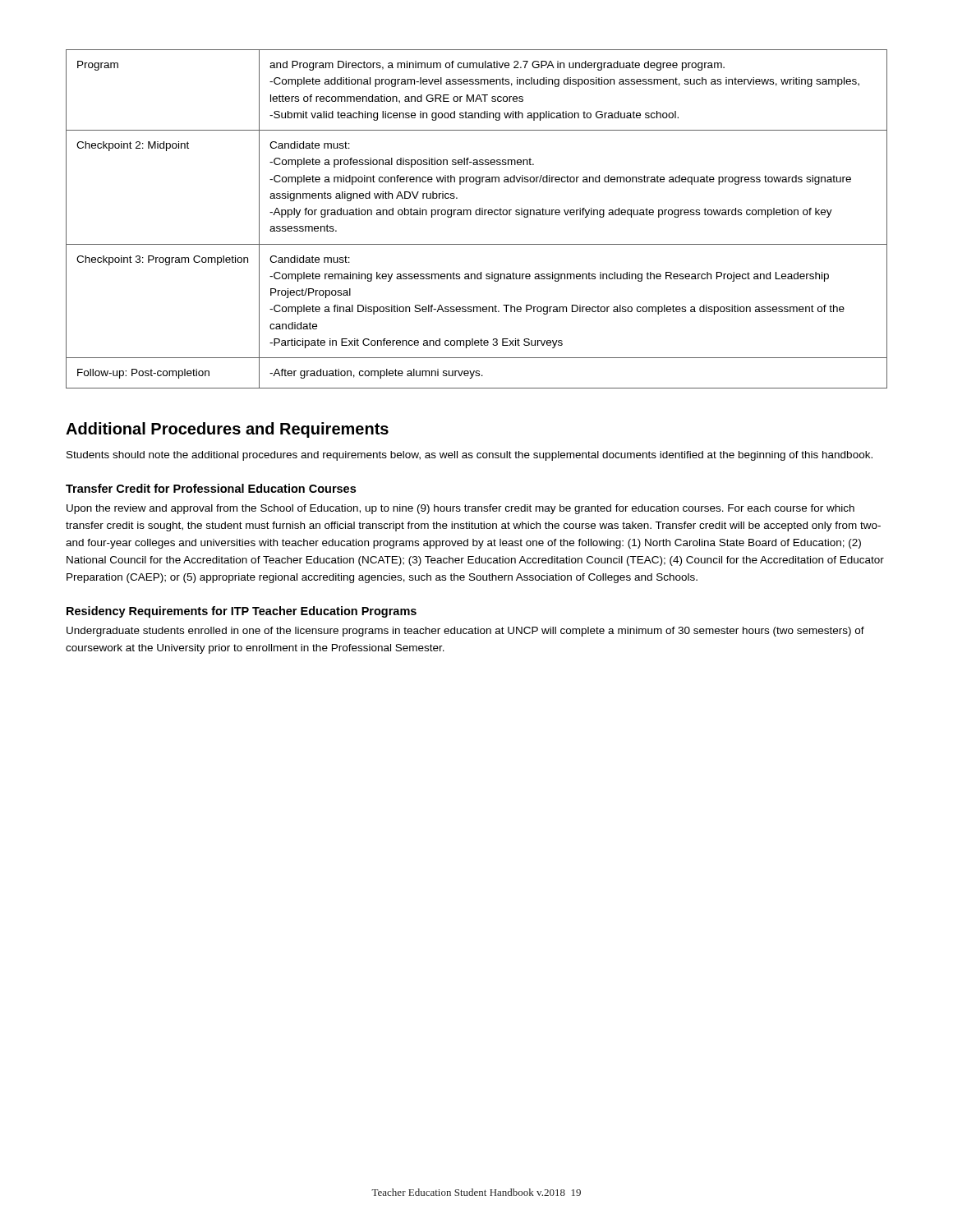
Task: Locate the text block with the text "Upon the review and"
Action: tap(475, 542)
